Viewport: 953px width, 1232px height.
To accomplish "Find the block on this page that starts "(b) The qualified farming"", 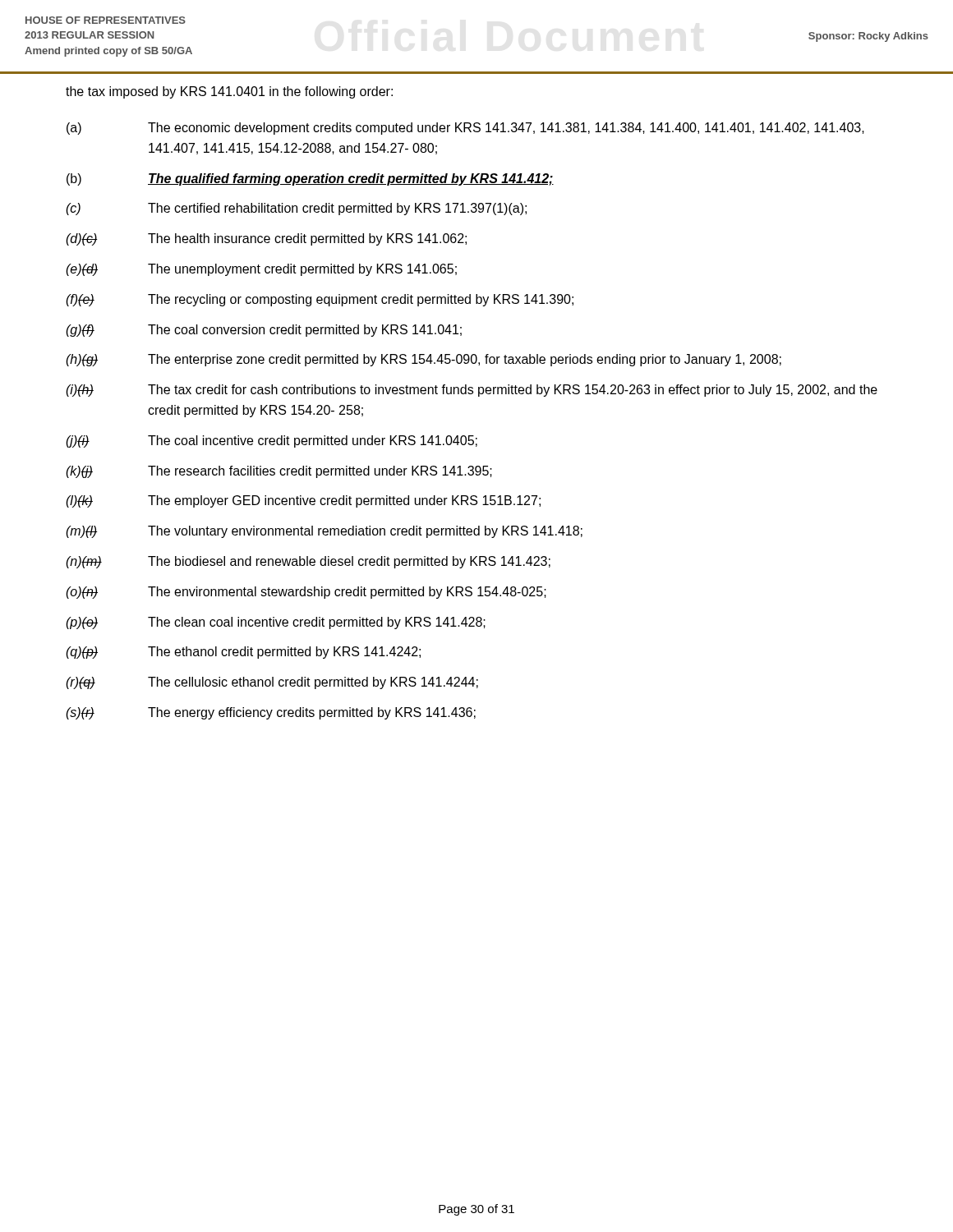I will (476, 179).
